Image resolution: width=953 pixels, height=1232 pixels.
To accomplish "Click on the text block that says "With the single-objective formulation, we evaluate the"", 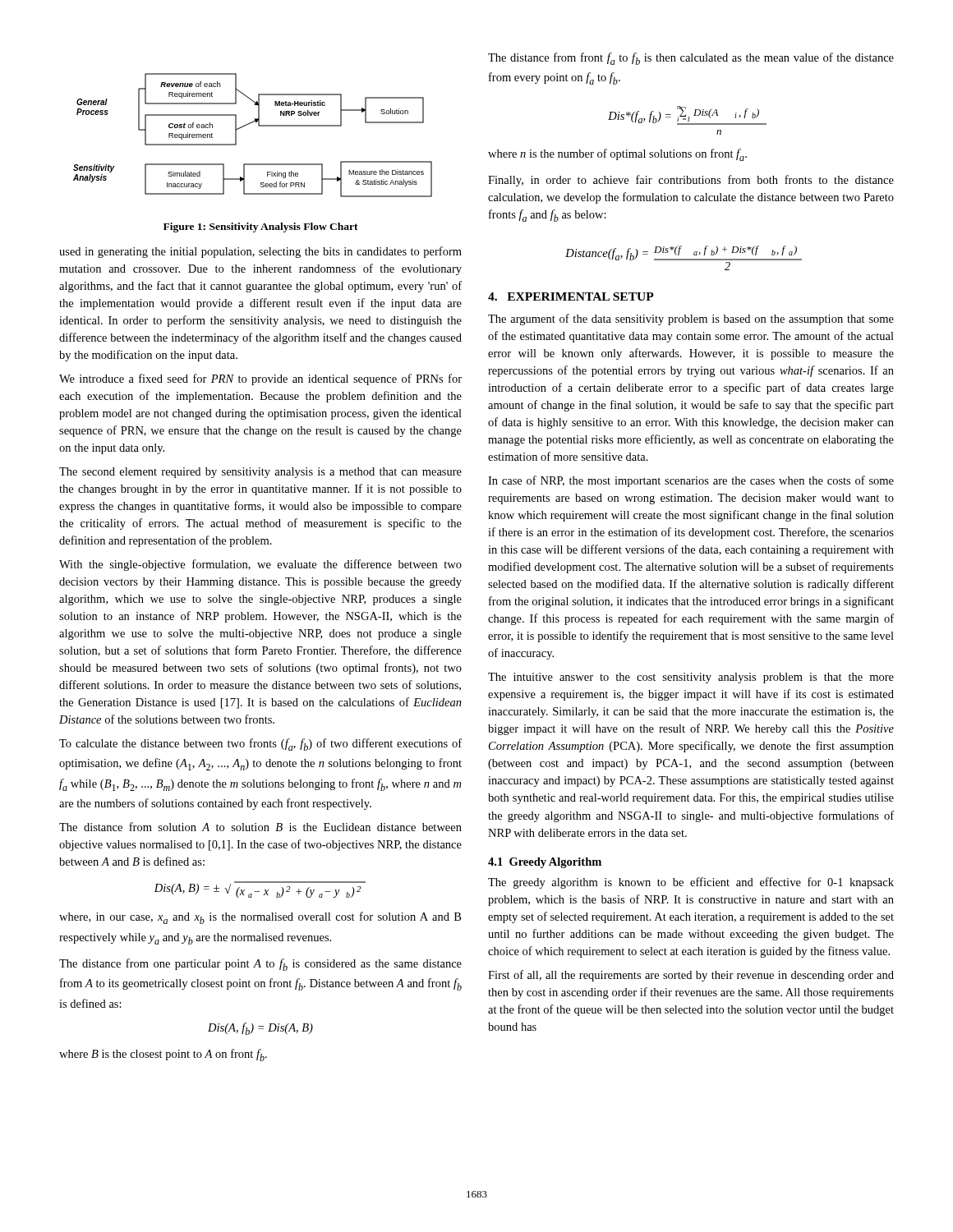I will tap(260, 642).
